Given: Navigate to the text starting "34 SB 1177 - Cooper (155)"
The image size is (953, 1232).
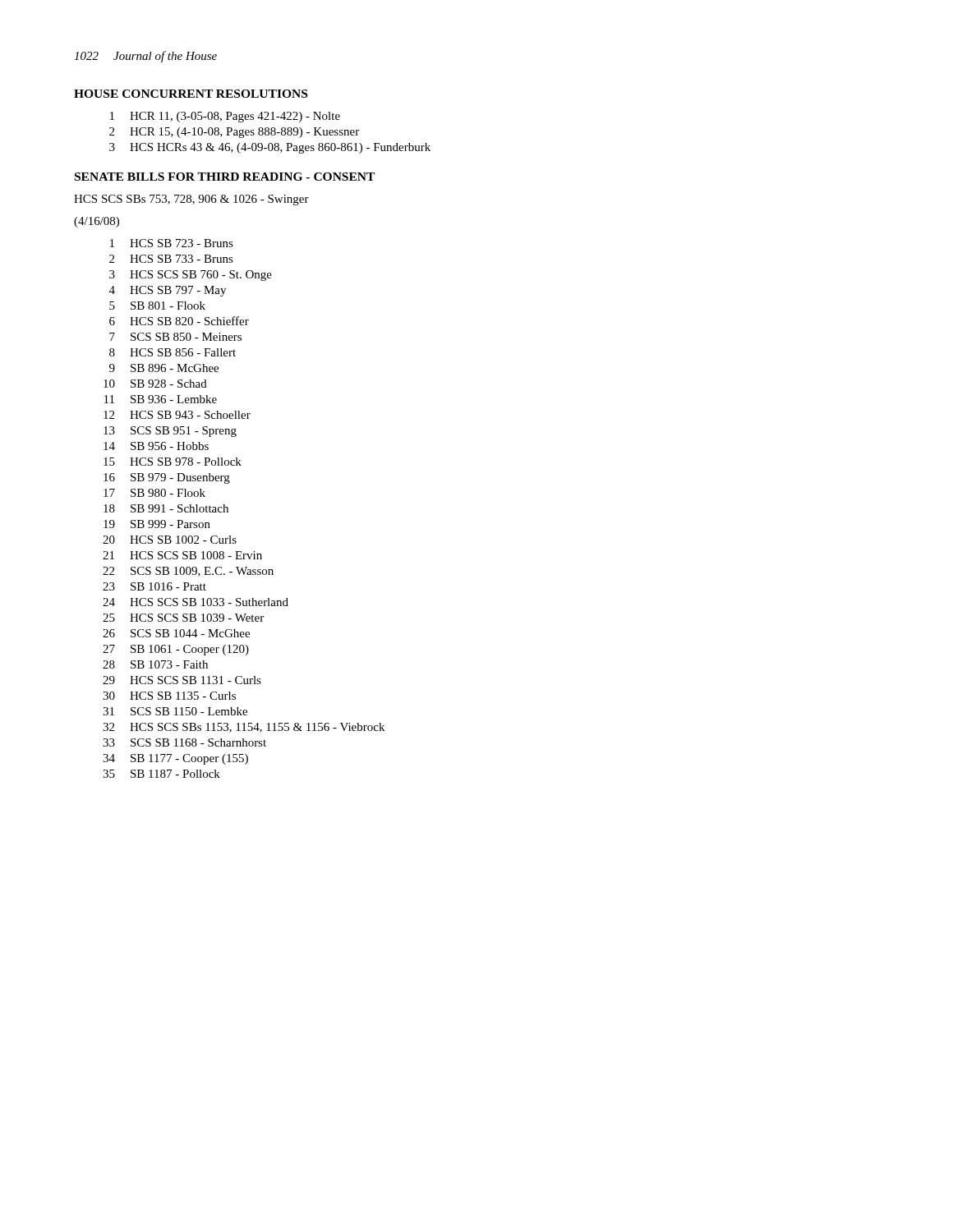Looking at the screenshot, I should coord(161,758).
